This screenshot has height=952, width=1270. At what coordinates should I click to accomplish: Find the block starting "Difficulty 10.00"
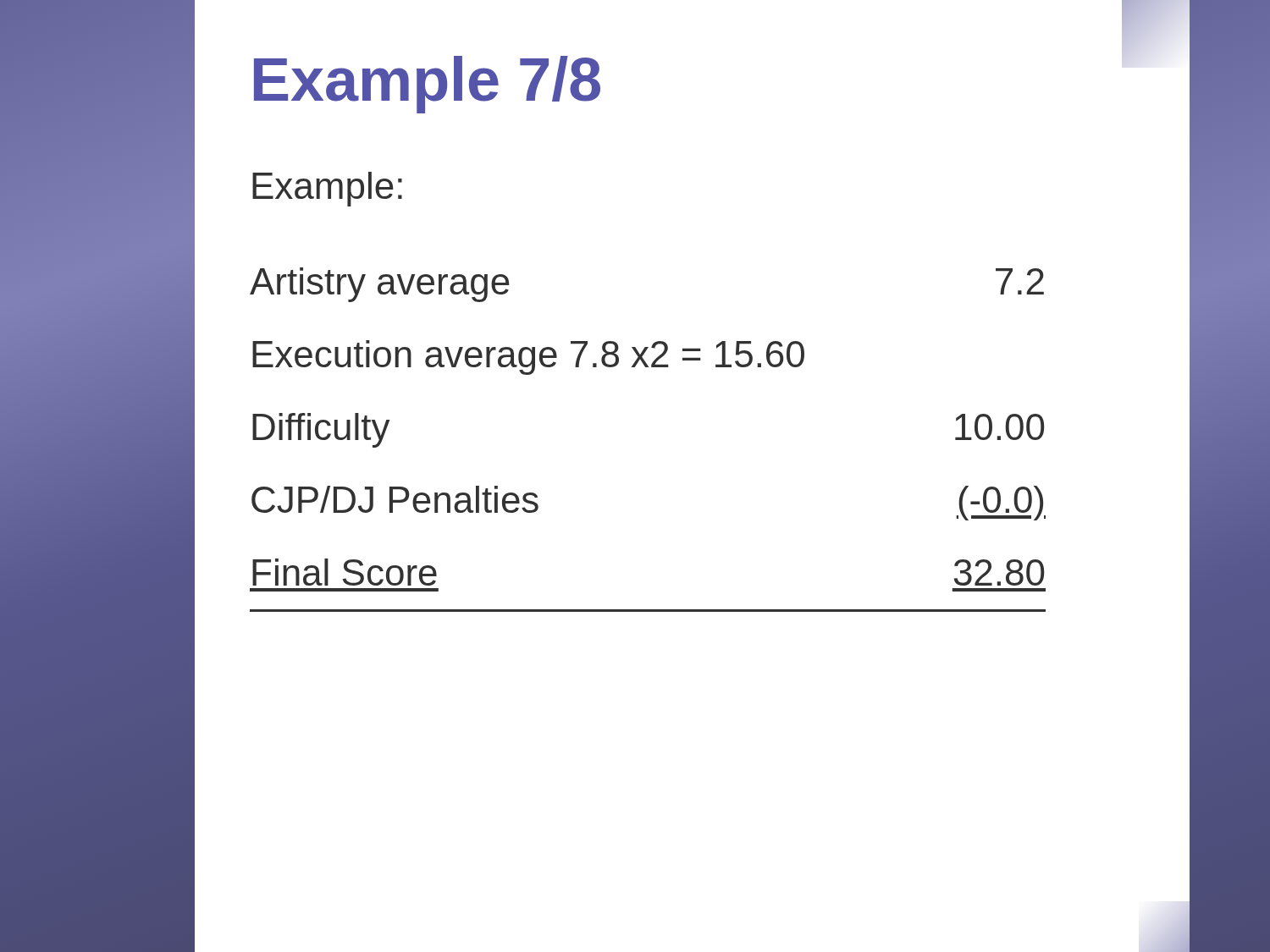click(318, 430)
